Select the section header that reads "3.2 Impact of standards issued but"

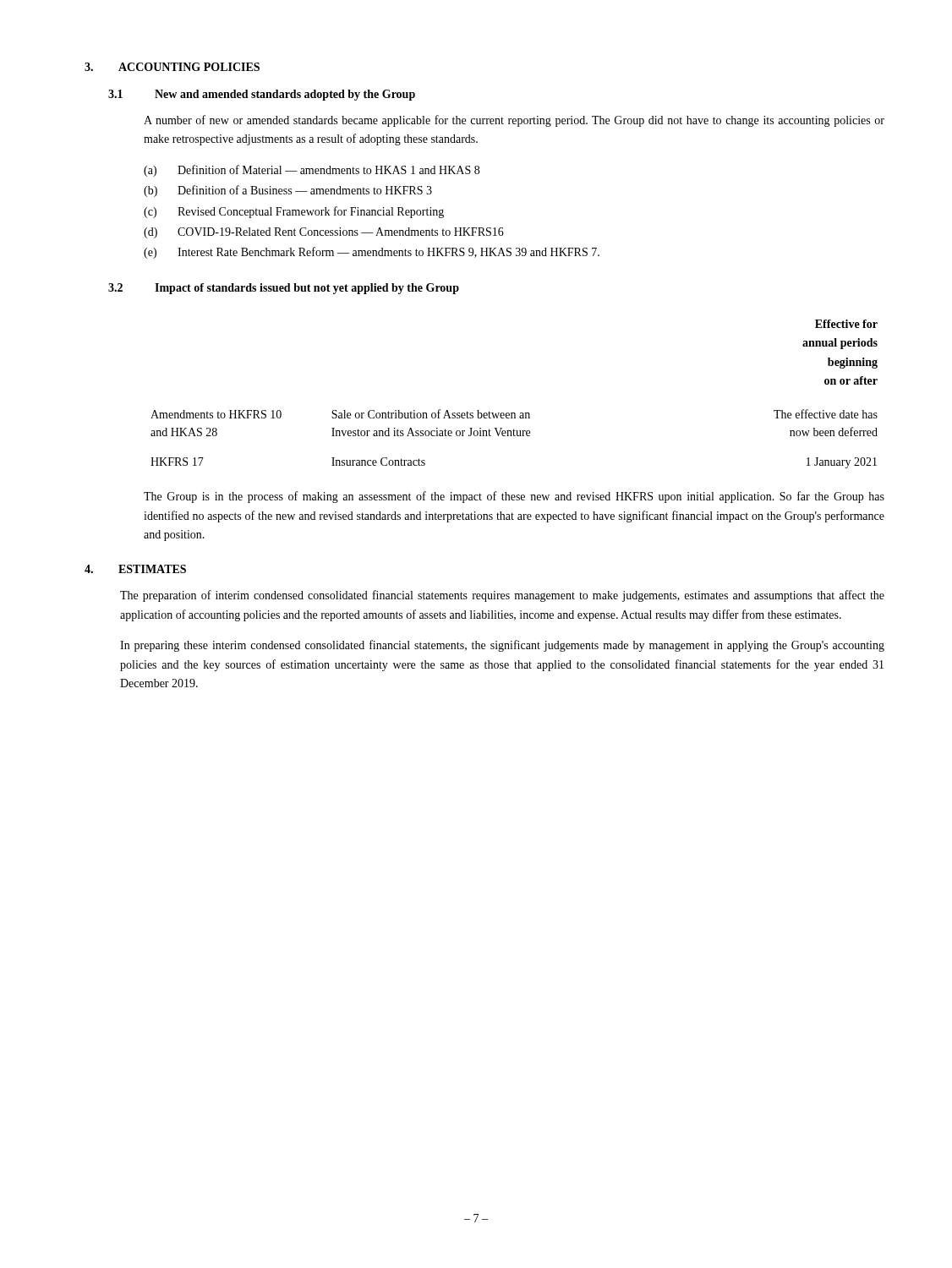(x=284, y=288)
